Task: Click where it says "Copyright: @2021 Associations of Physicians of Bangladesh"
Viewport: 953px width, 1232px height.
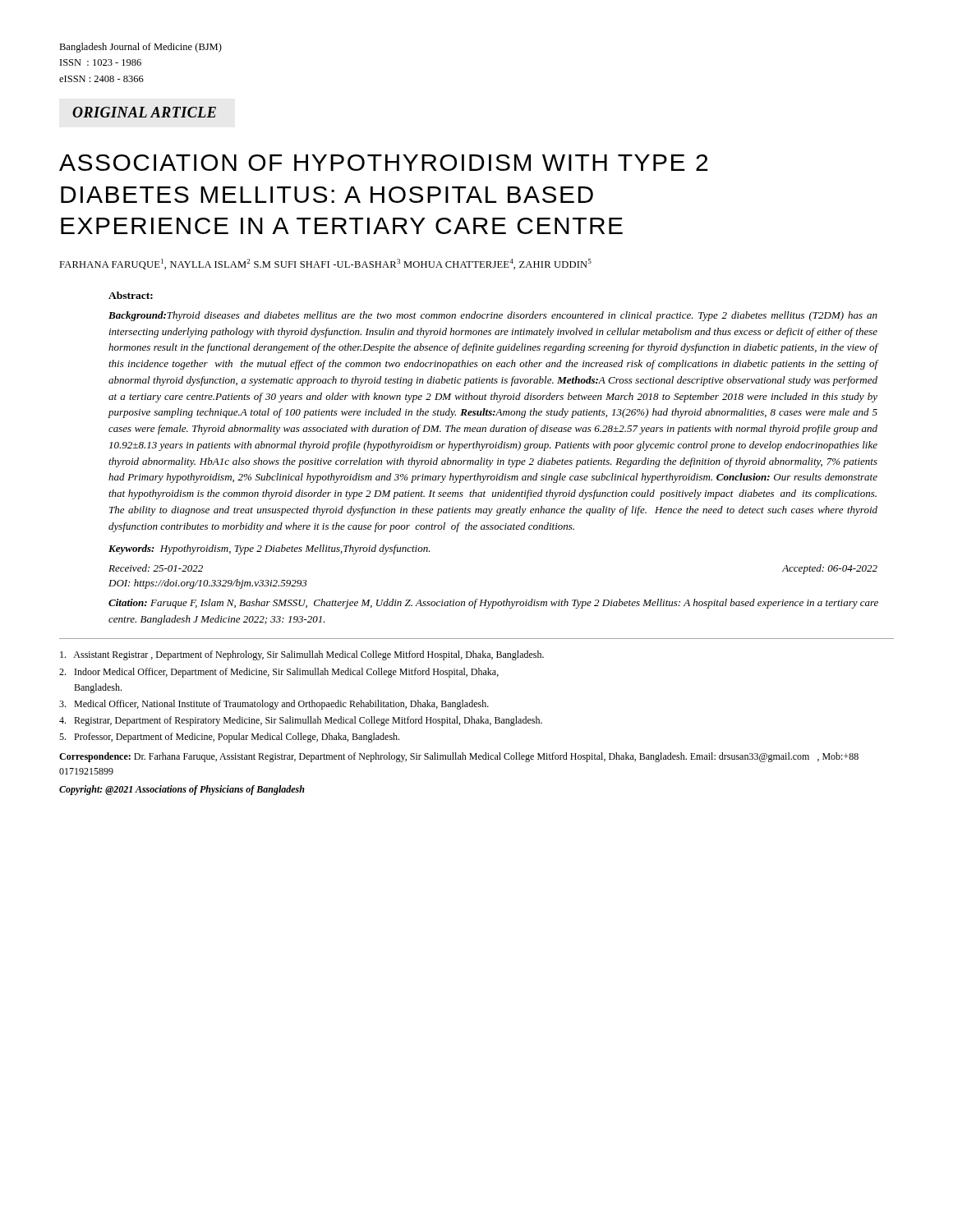Action: (x=182, y=789)
